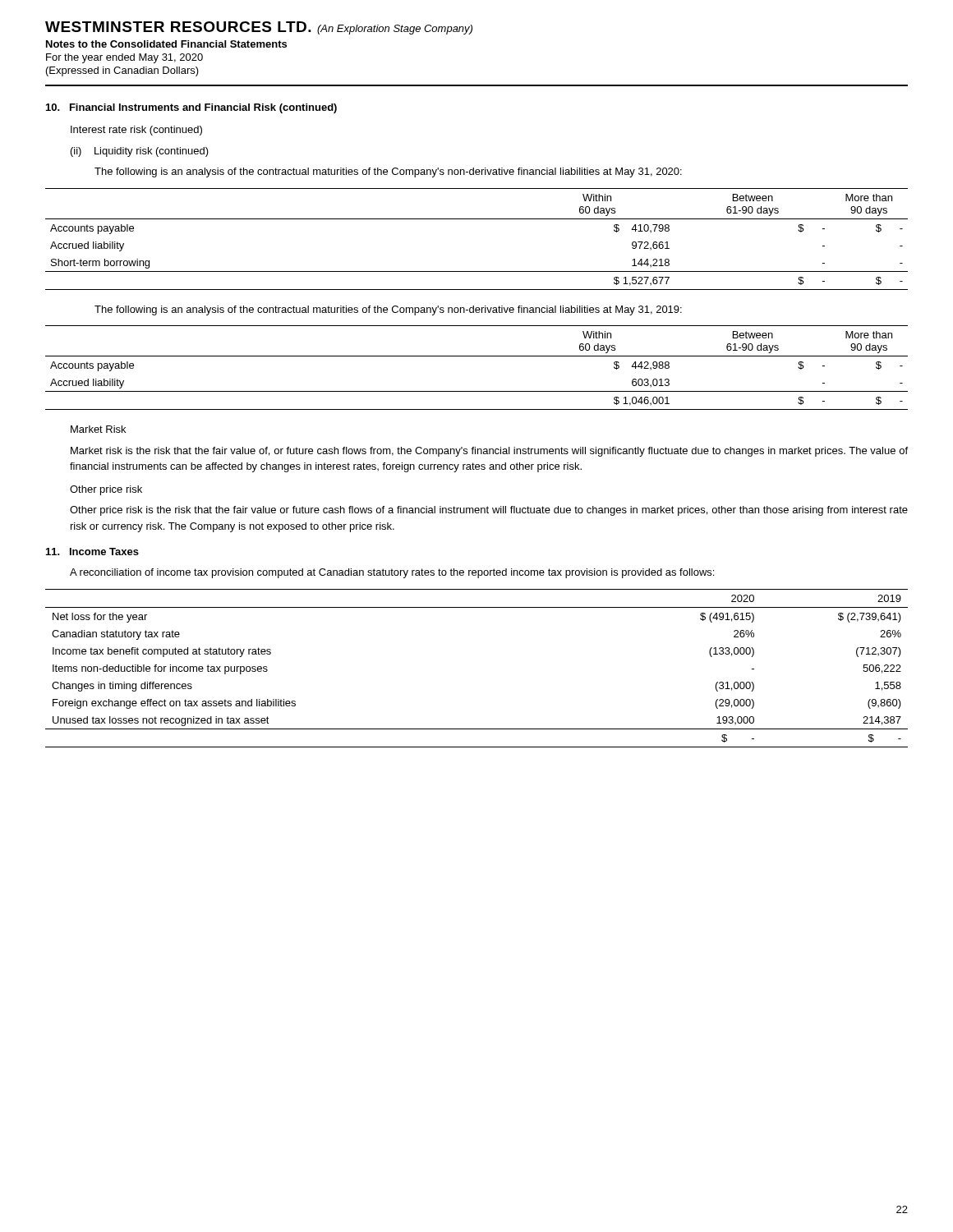Find "Interest rate risk (continued)" on this page
Image resolution: width=953 pixels, height=1232 pixels.
tap(136, 129)
